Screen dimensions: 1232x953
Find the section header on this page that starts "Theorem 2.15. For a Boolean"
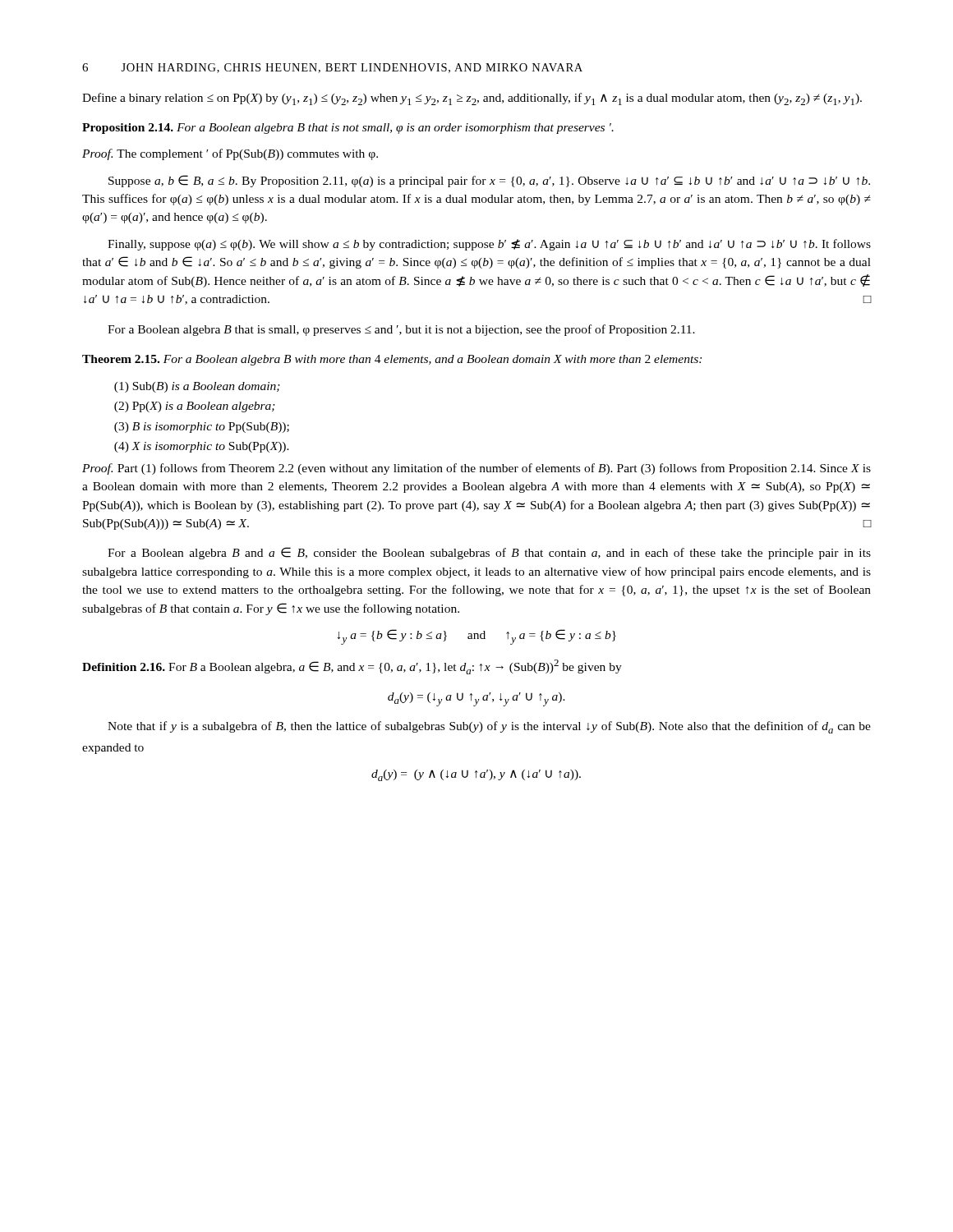coord(476,359)
